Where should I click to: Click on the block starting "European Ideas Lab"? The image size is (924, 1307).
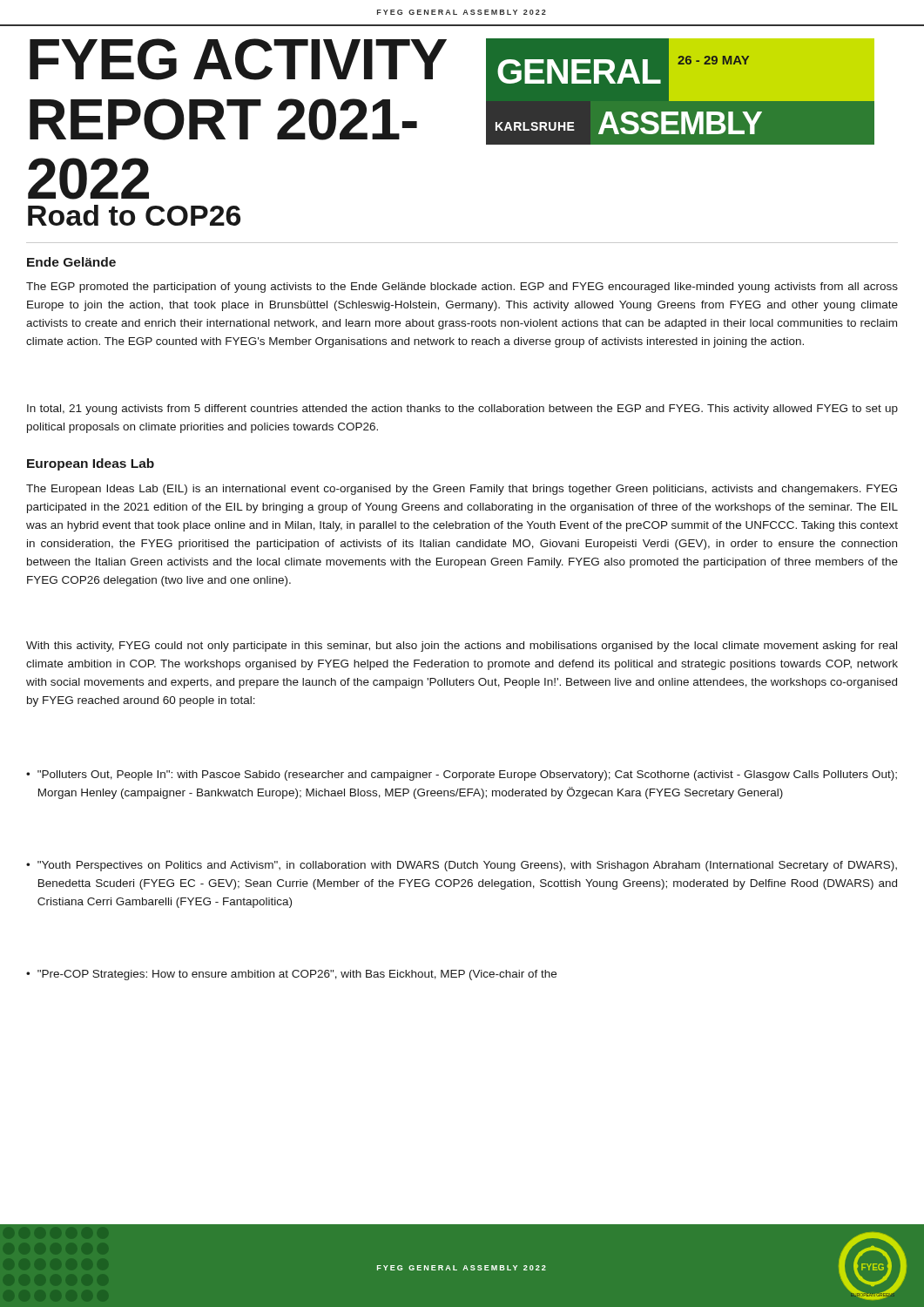click(91, 464)
